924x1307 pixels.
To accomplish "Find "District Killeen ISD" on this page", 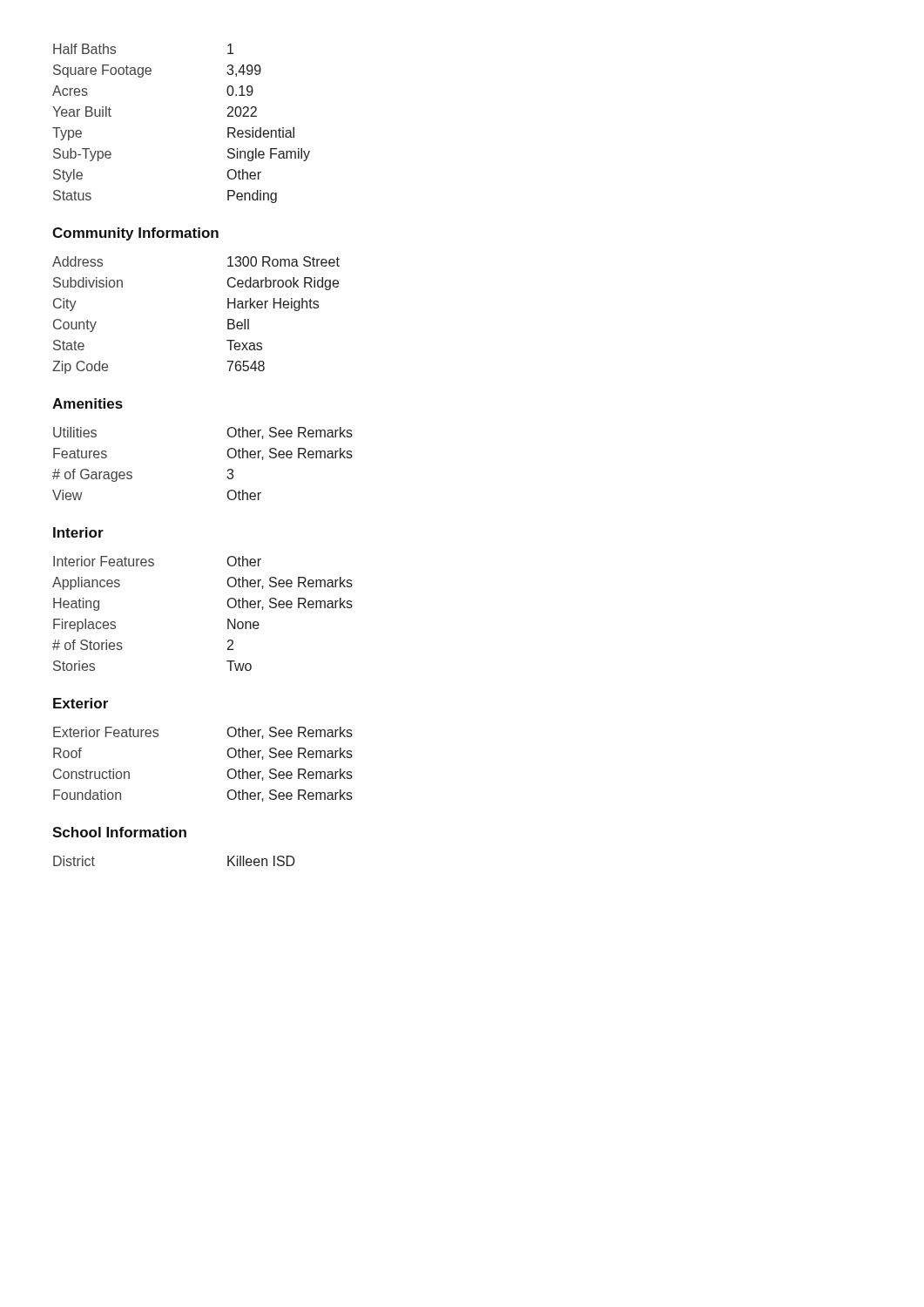I will pyautogui.click(x=74, y=860).
